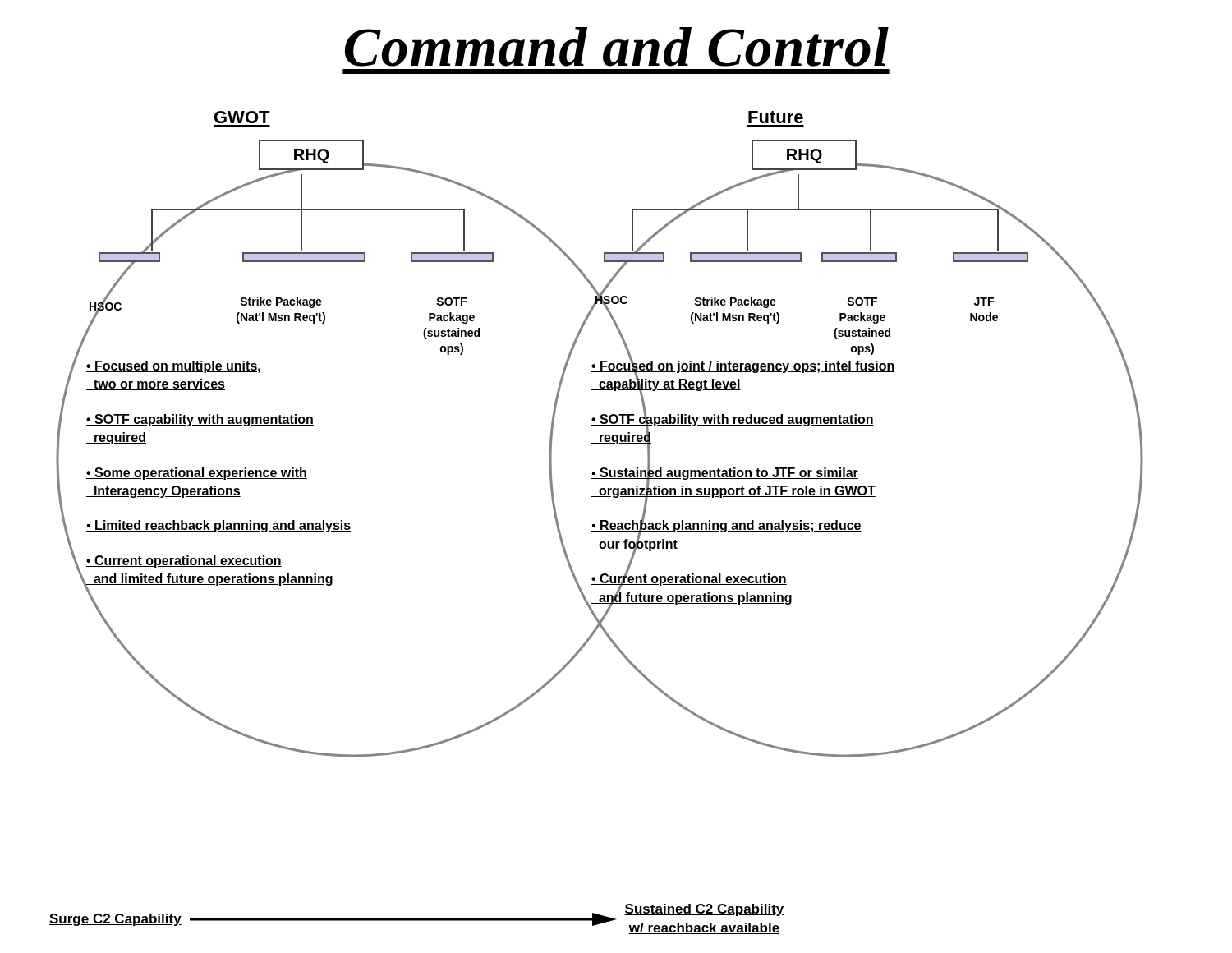Locate the text starting "• Focused on multiple units, two or more"
1232x953 pixels.
(x=174, y=375)
